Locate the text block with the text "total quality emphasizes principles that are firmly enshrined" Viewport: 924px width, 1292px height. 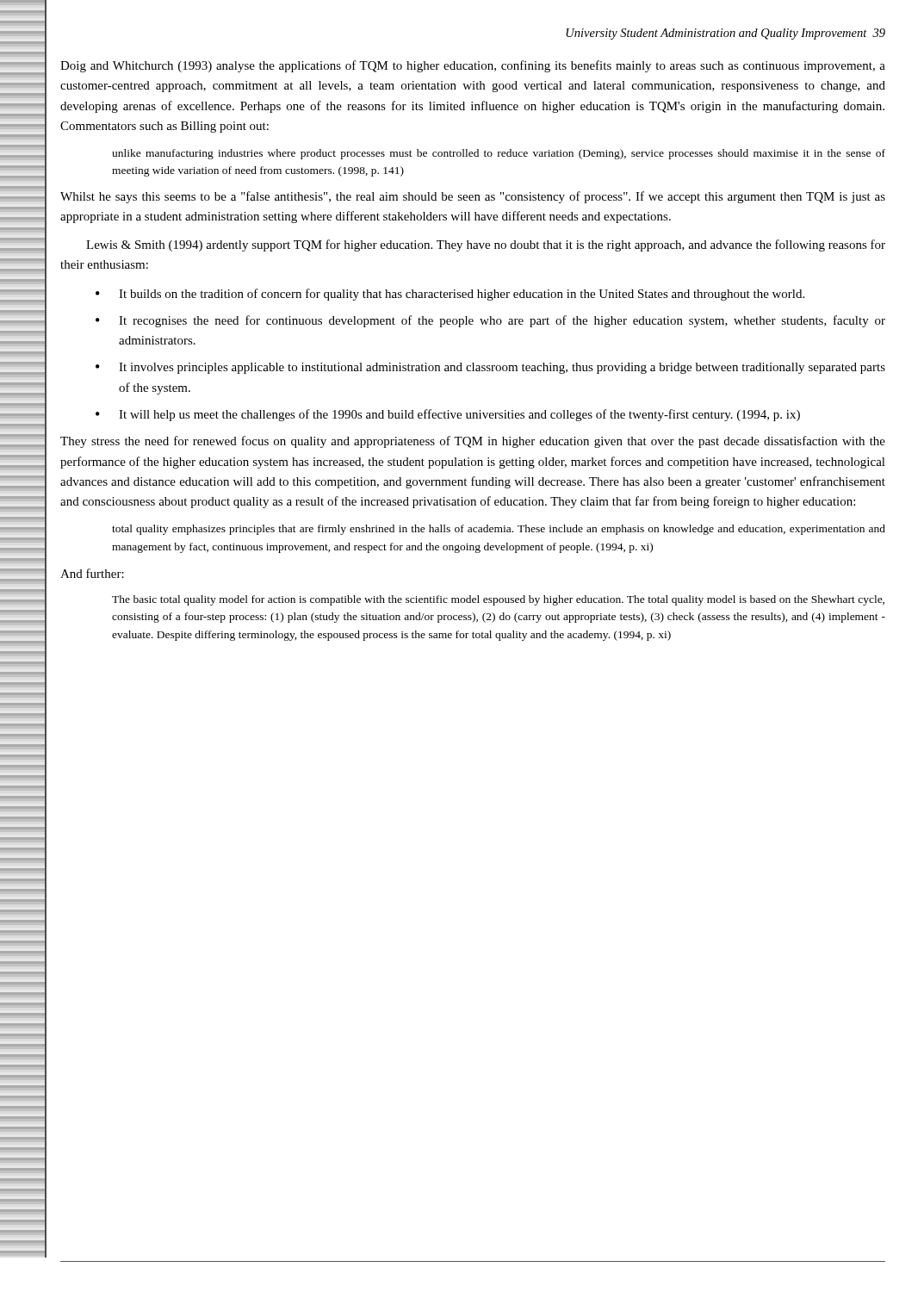[x=499, y=537]
